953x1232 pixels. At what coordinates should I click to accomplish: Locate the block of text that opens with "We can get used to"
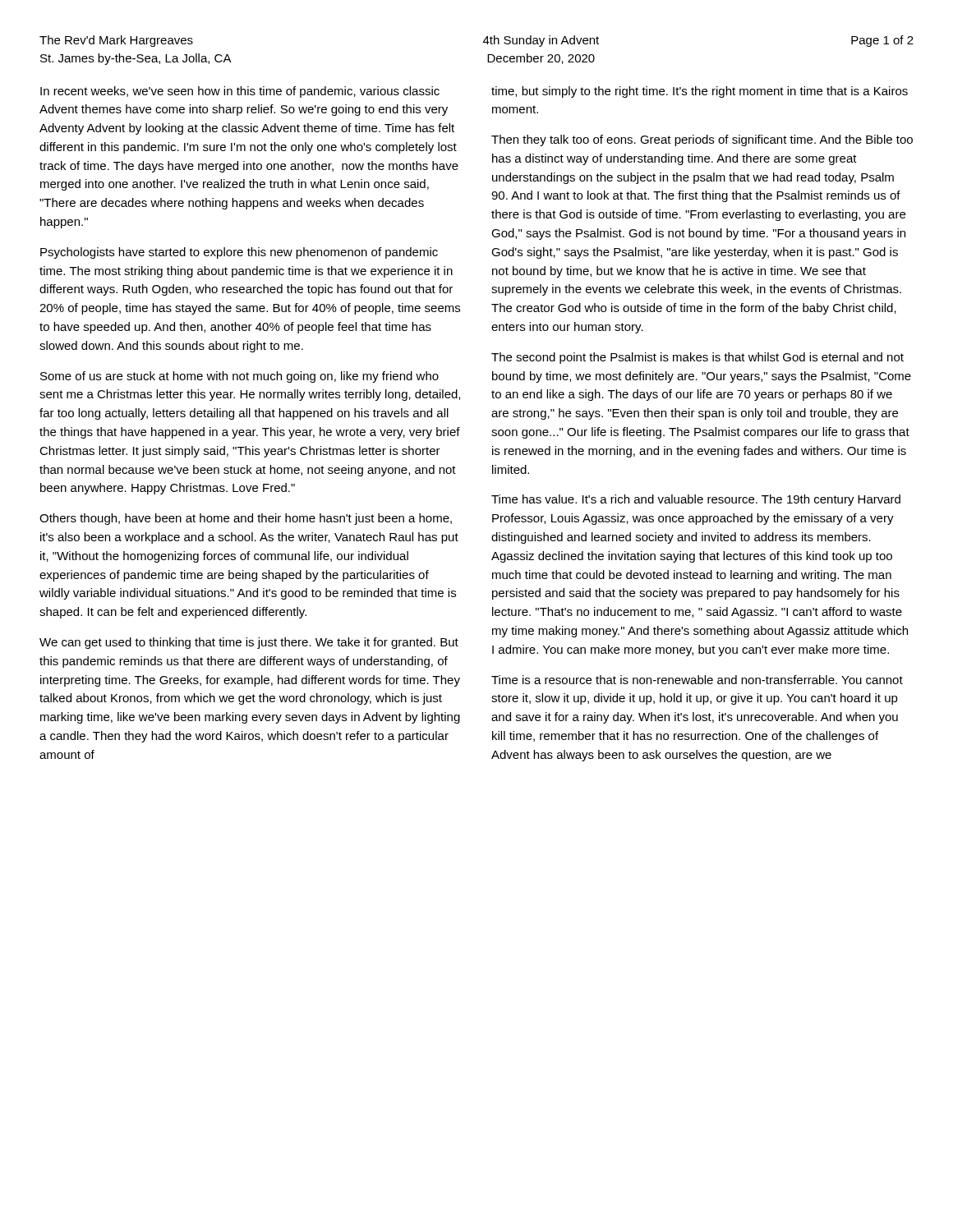[251, 699]
